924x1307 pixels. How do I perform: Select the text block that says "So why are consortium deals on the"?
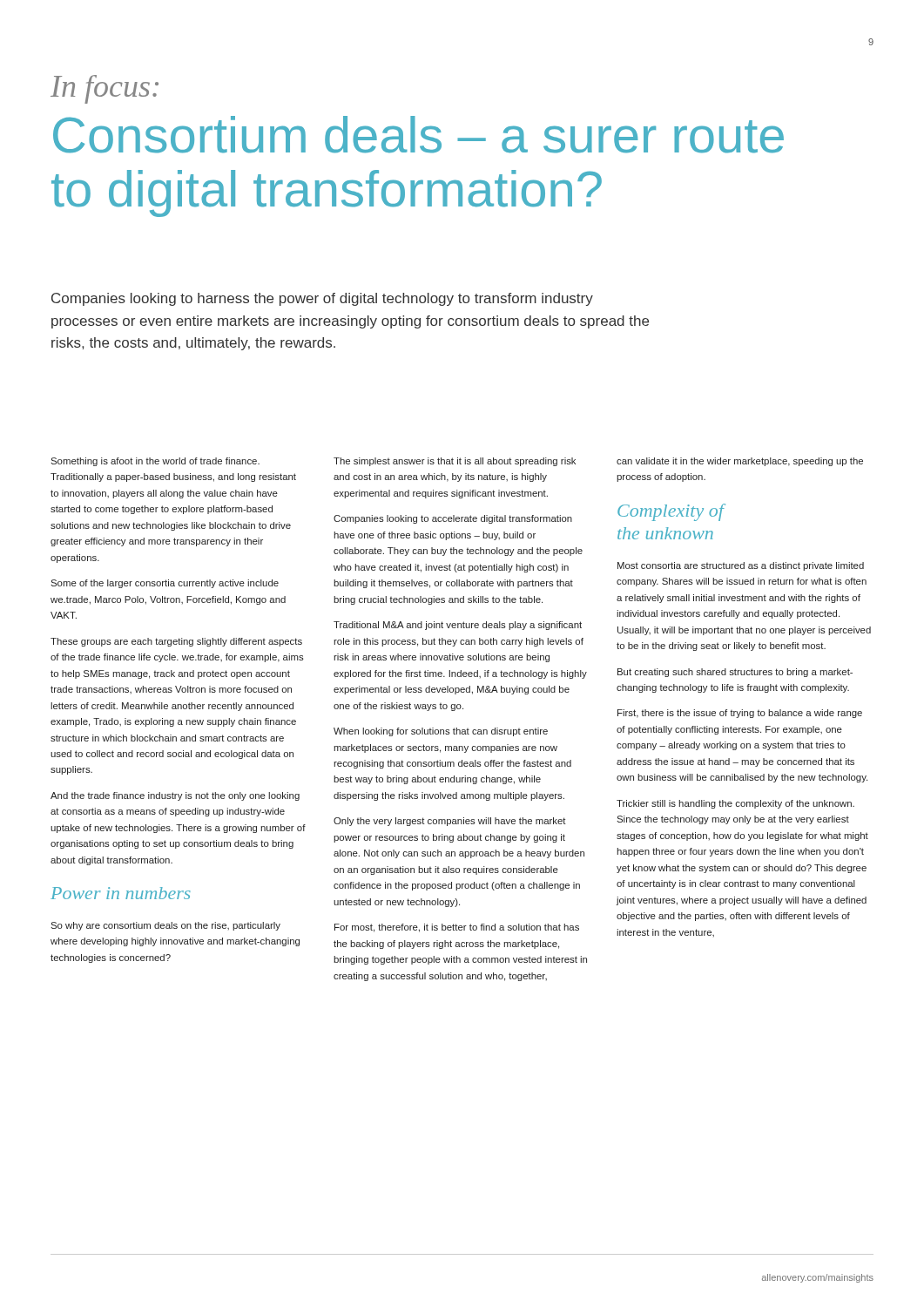pyautogui.click(x=178, y=941)
